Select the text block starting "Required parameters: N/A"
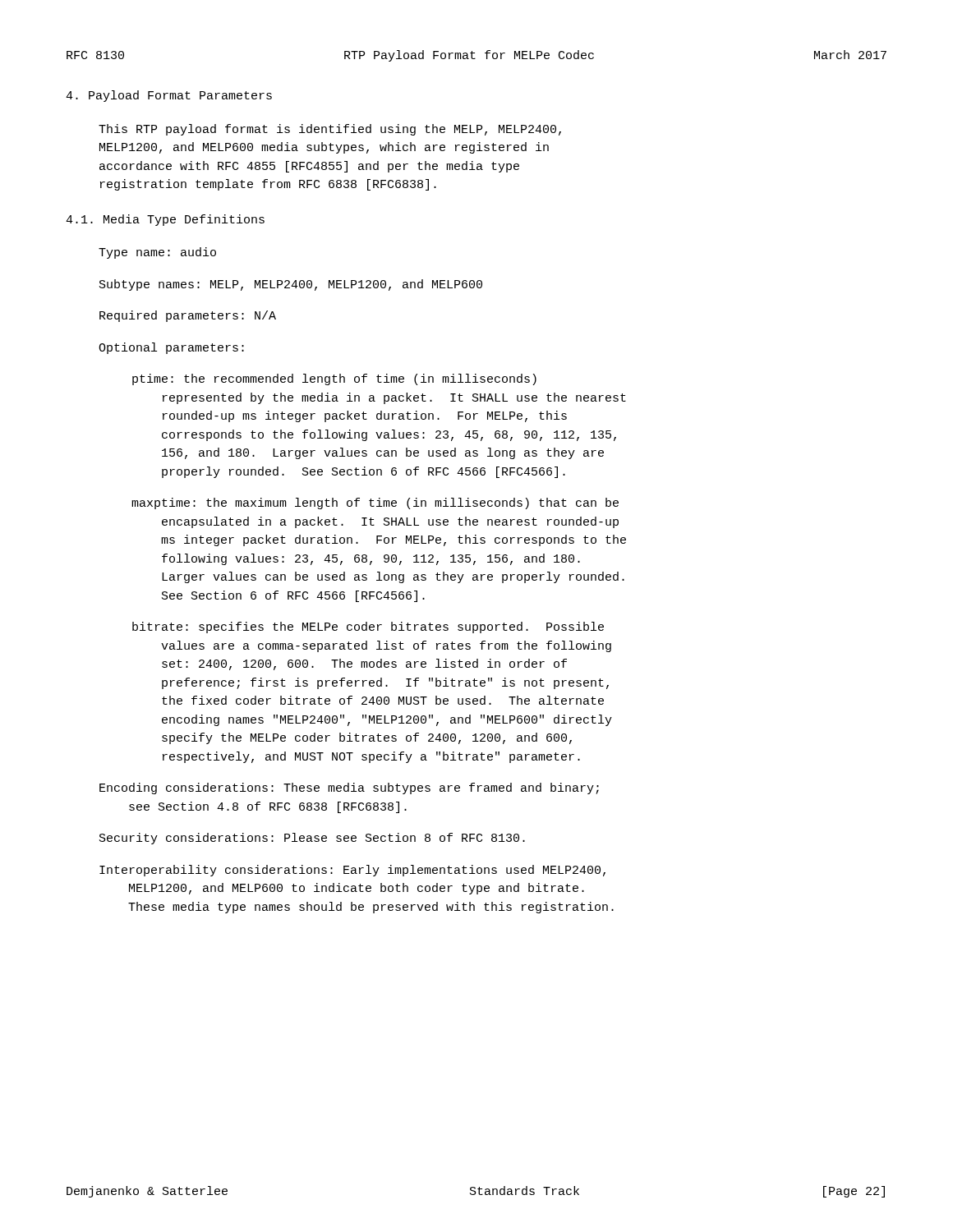This screenshot has width=953, height=1232. 187,317
